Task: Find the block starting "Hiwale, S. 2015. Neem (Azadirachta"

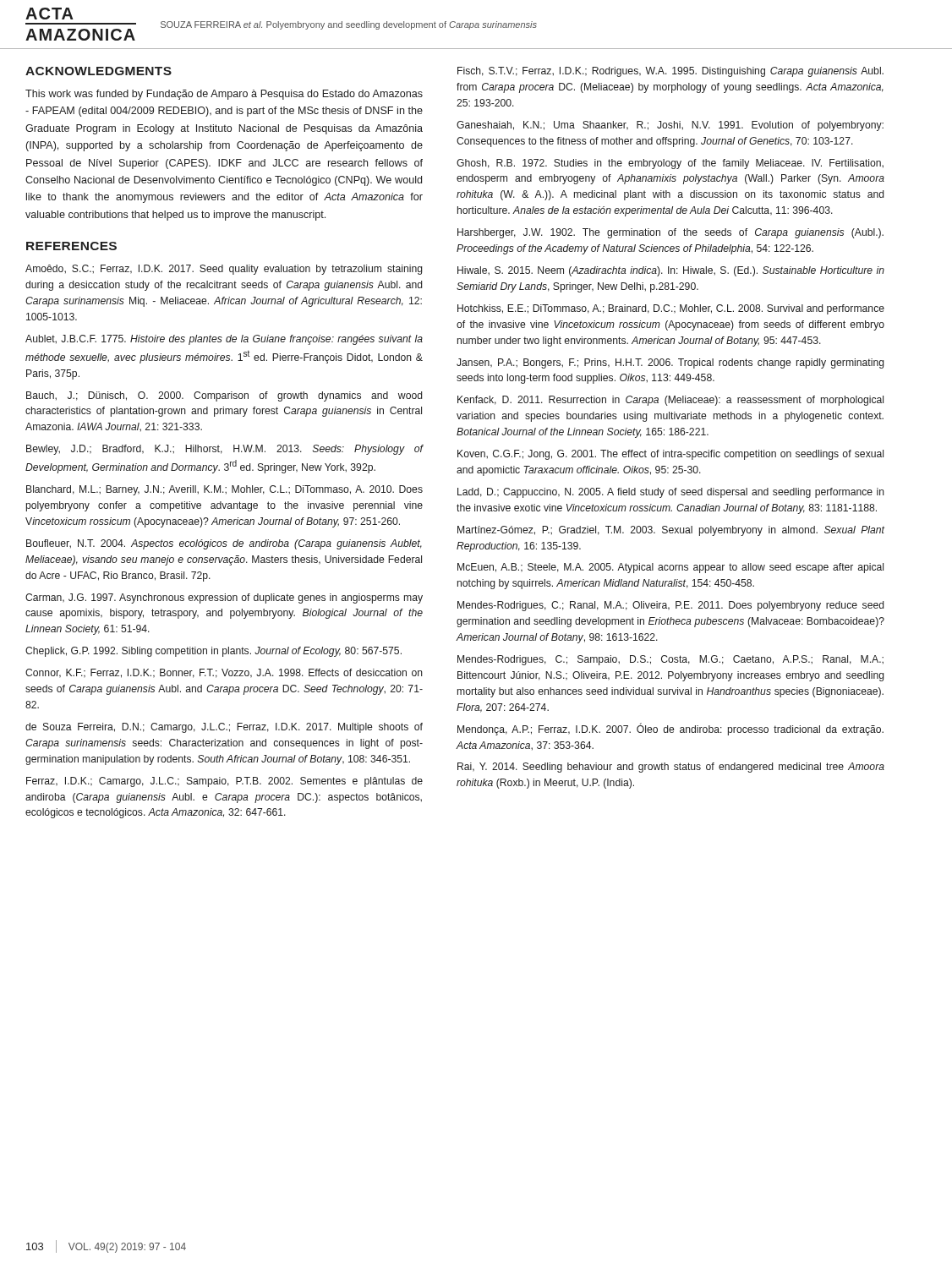Action: [670, 278]
